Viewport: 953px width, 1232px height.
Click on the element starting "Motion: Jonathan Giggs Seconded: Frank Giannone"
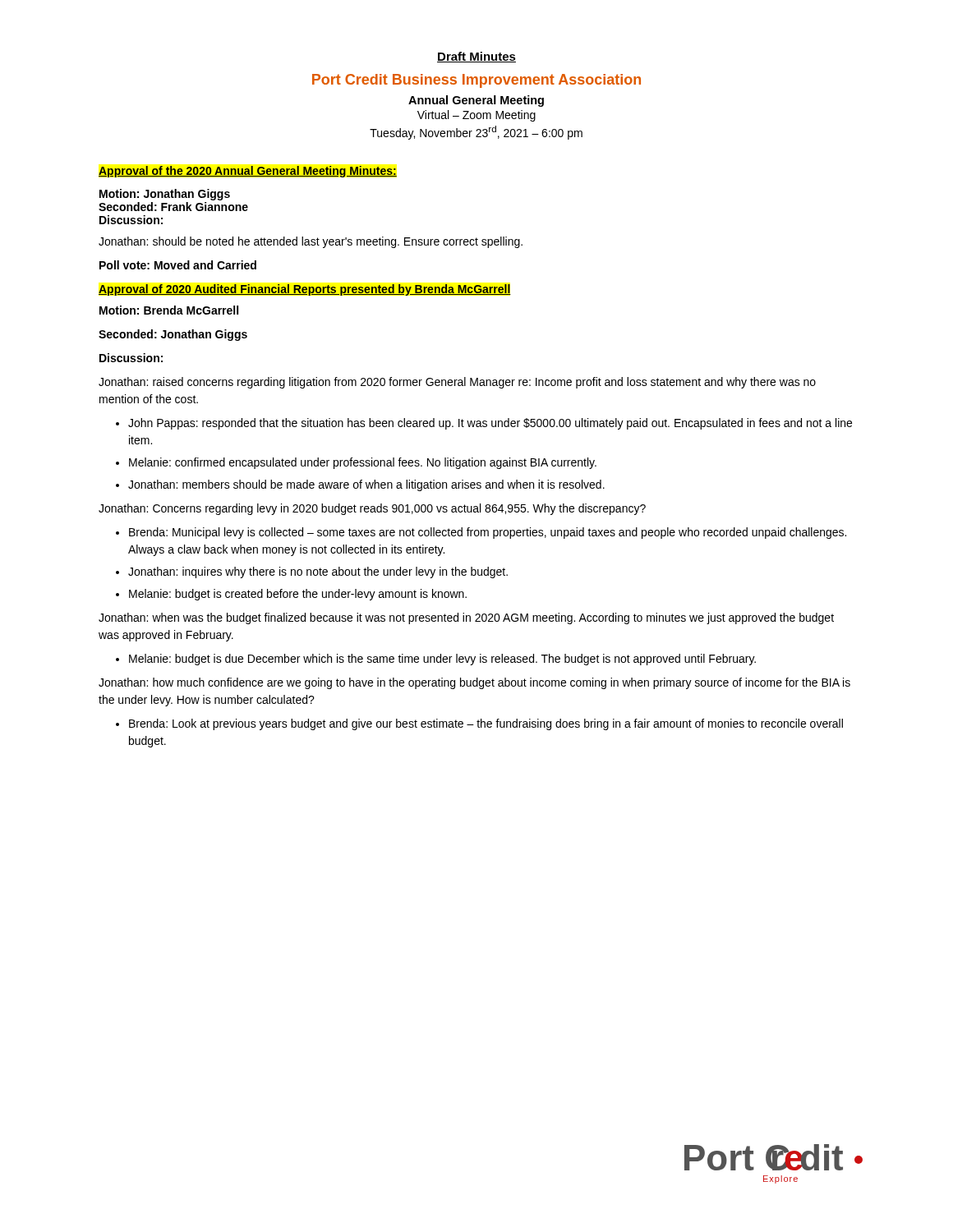click(165, 195)
